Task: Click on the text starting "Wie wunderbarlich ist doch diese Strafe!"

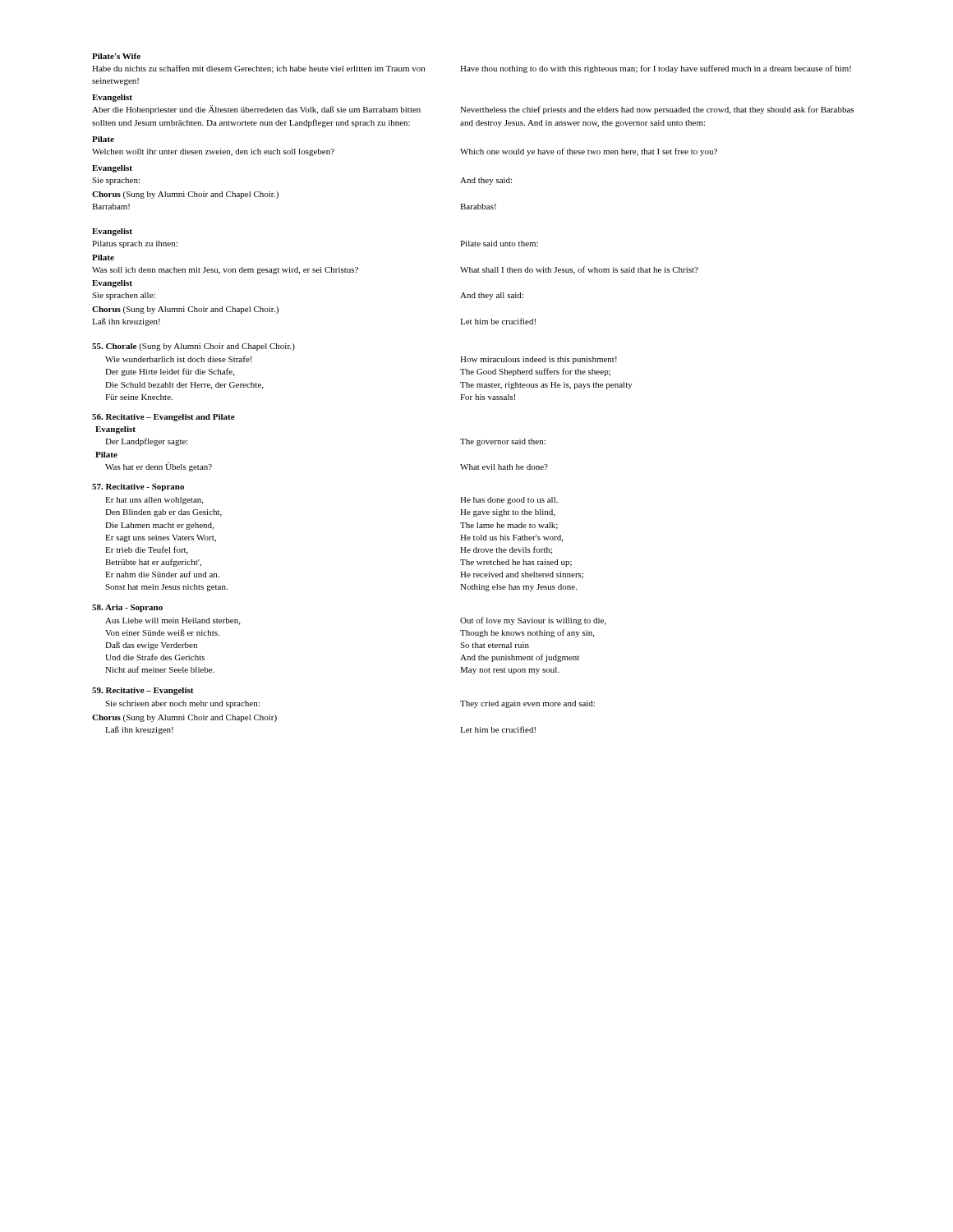Action: point(478,378)
